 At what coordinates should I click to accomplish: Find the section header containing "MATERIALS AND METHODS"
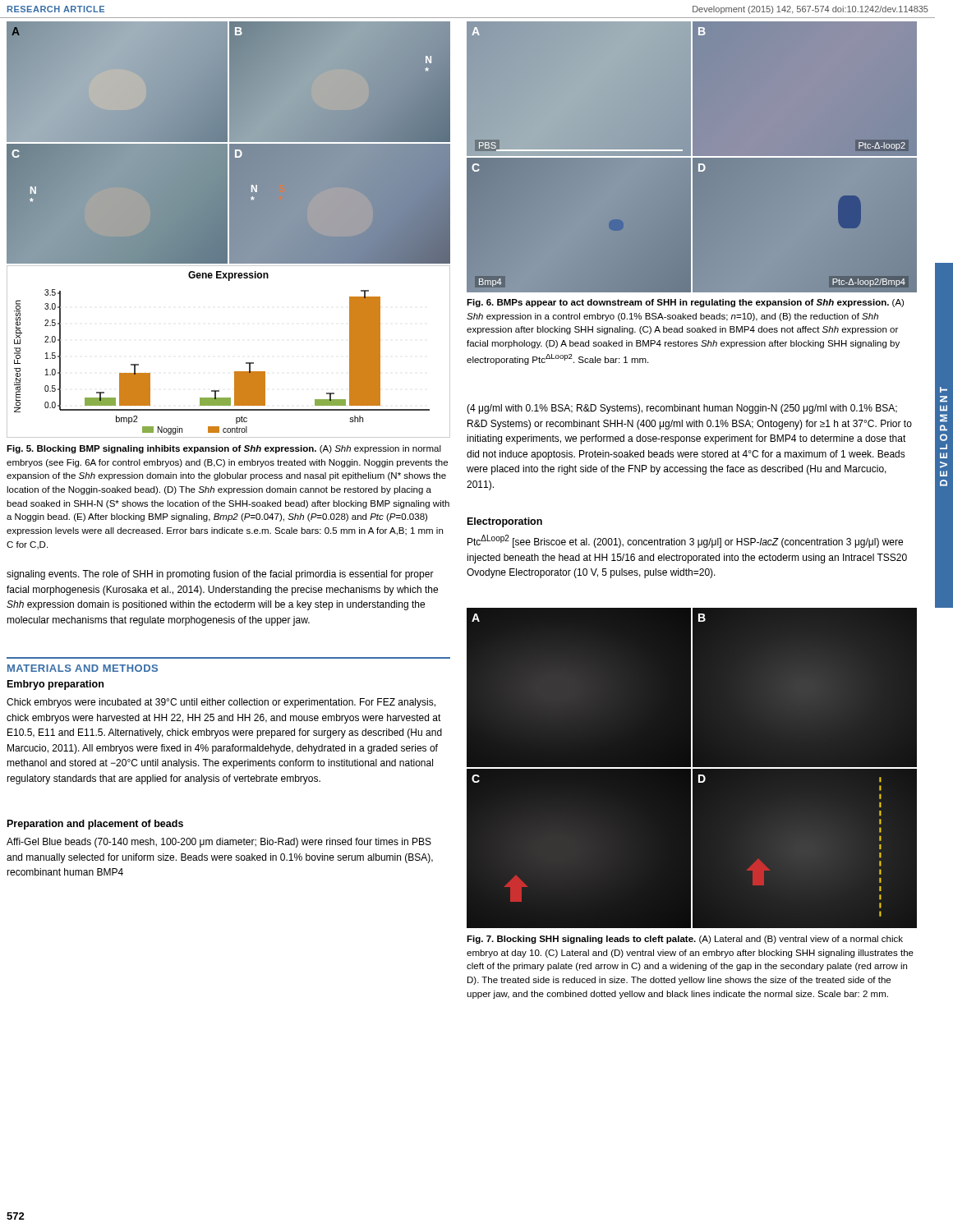click(83, 668)
